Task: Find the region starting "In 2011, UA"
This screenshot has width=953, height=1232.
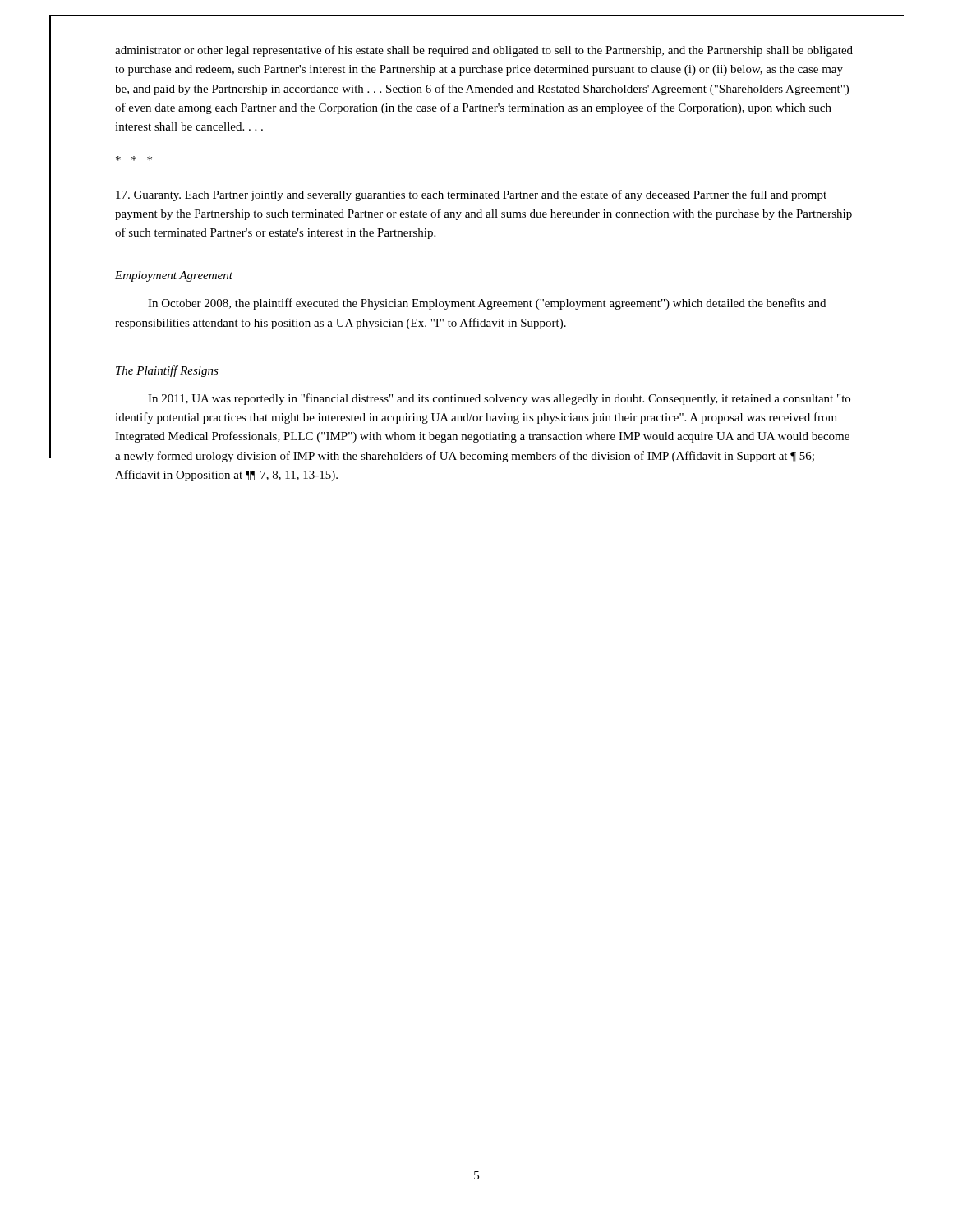Action: click(x=483, y=436)
